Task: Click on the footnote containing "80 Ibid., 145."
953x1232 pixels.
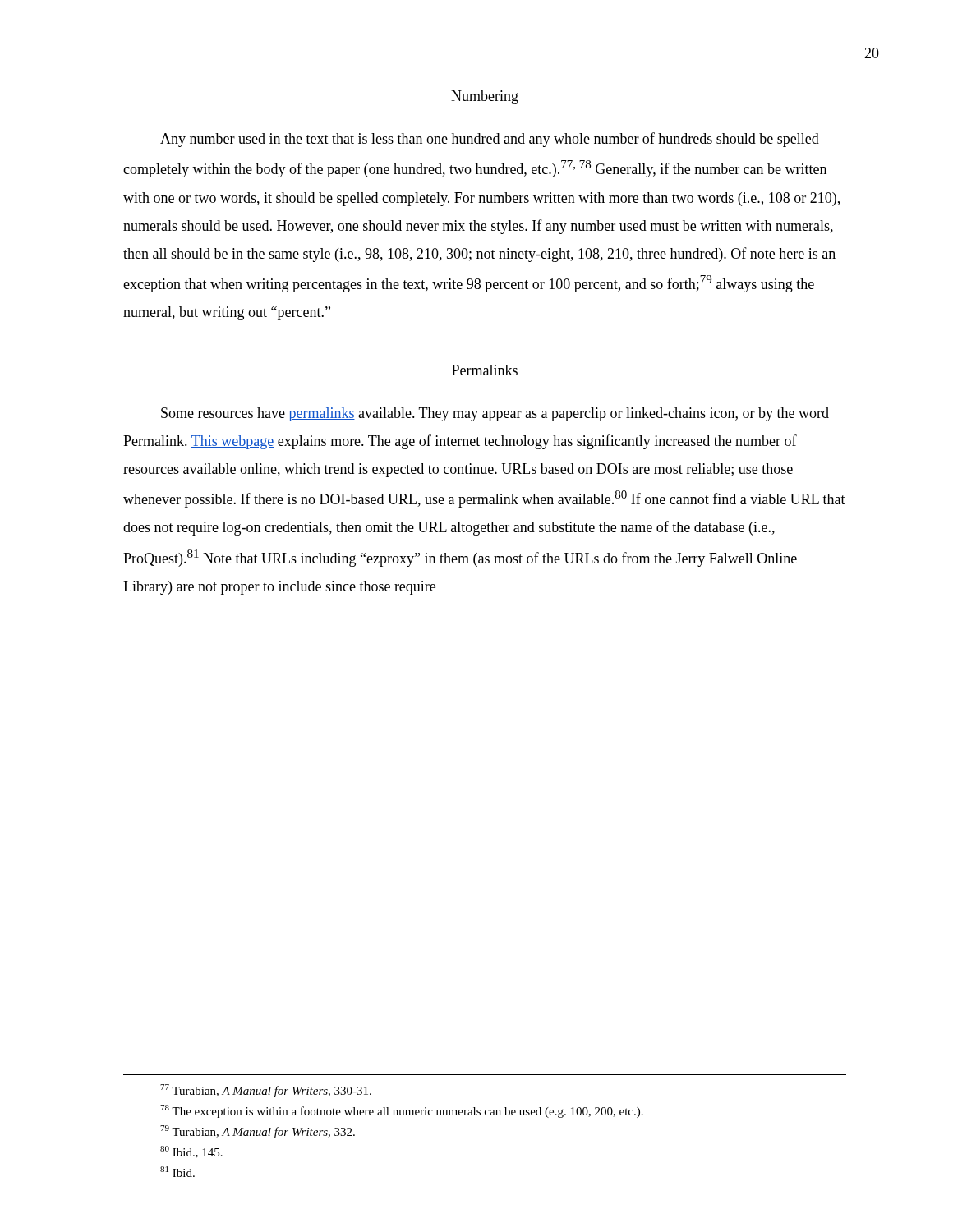Action: (x=192, y=1151)
